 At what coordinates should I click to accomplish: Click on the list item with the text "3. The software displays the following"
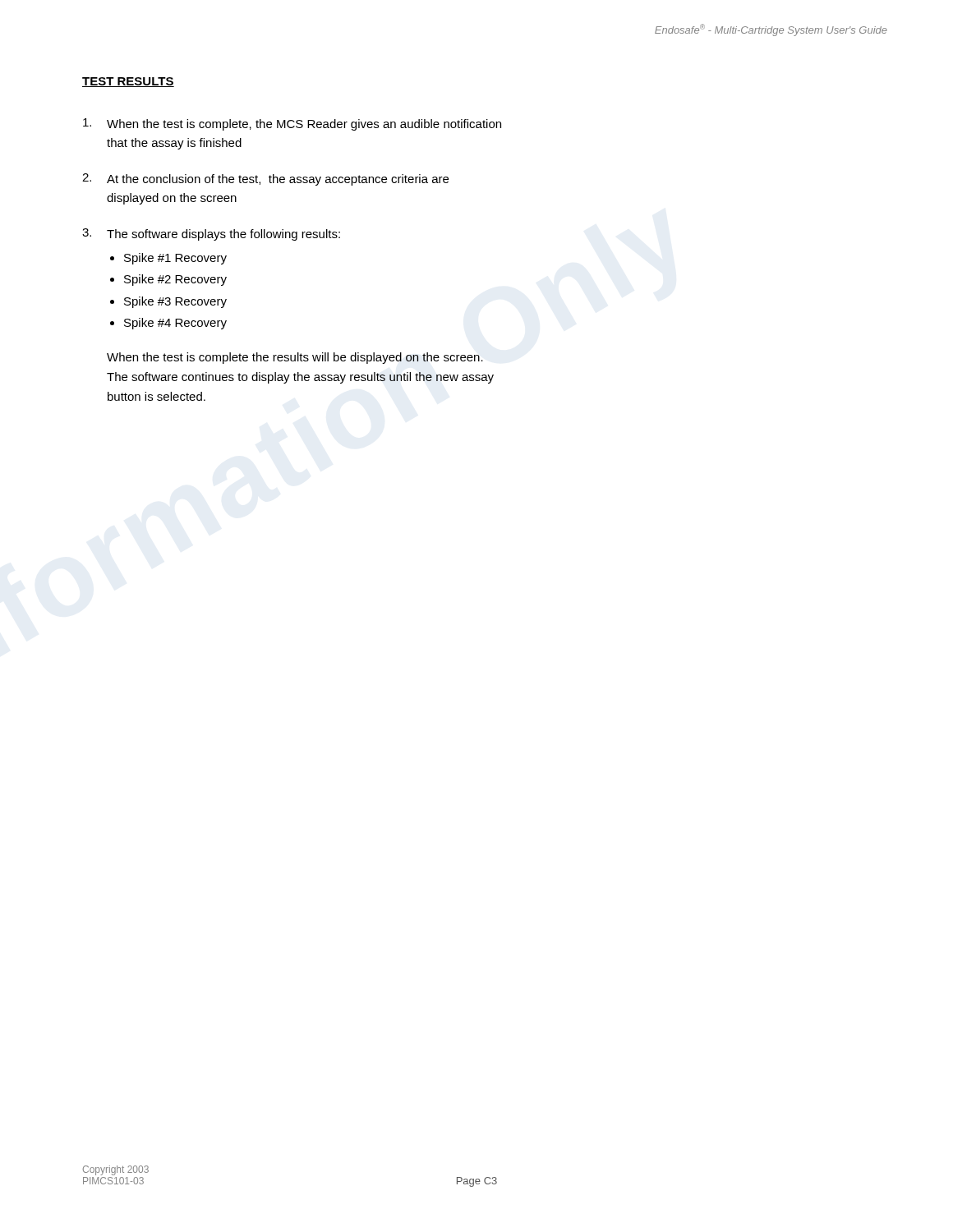[x=212, y=280]
